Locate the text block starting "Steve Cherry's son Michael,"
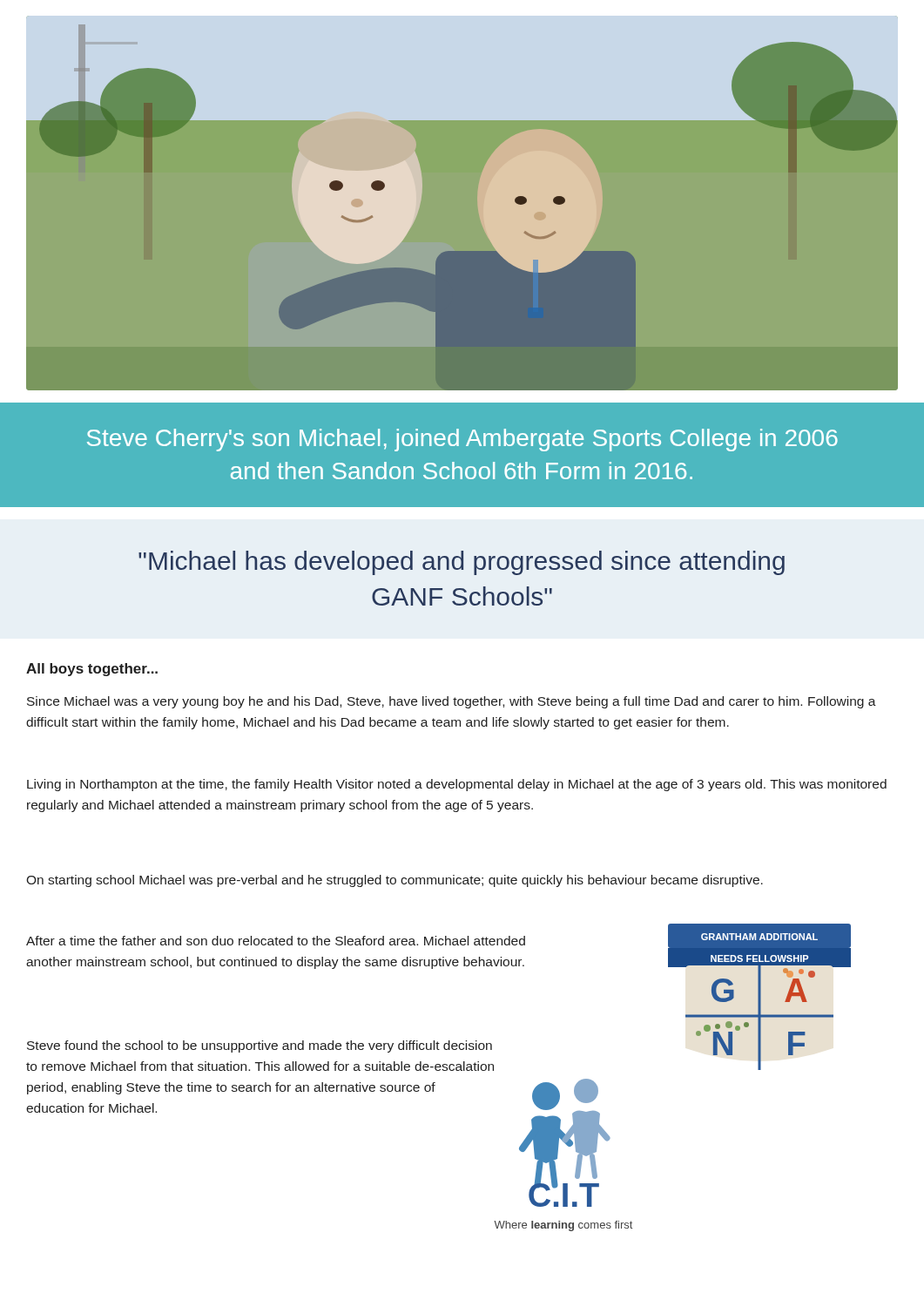Viewport: 924px width, 1307px height. point(462,454)
